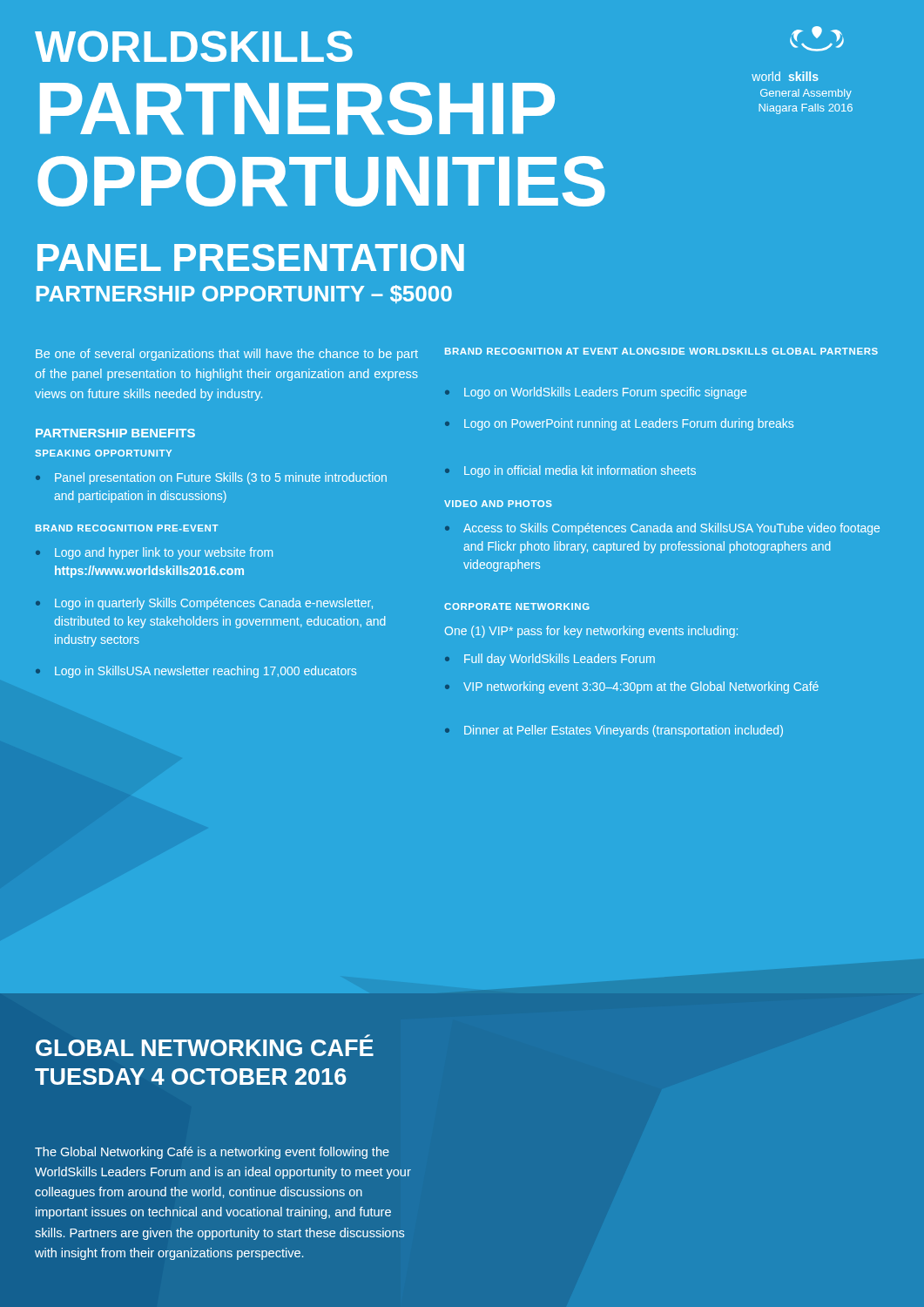Find the list item containing "• Full day WorldSkills Leaders Forum"
This screenshot has width=924, height=1307.
666,659
